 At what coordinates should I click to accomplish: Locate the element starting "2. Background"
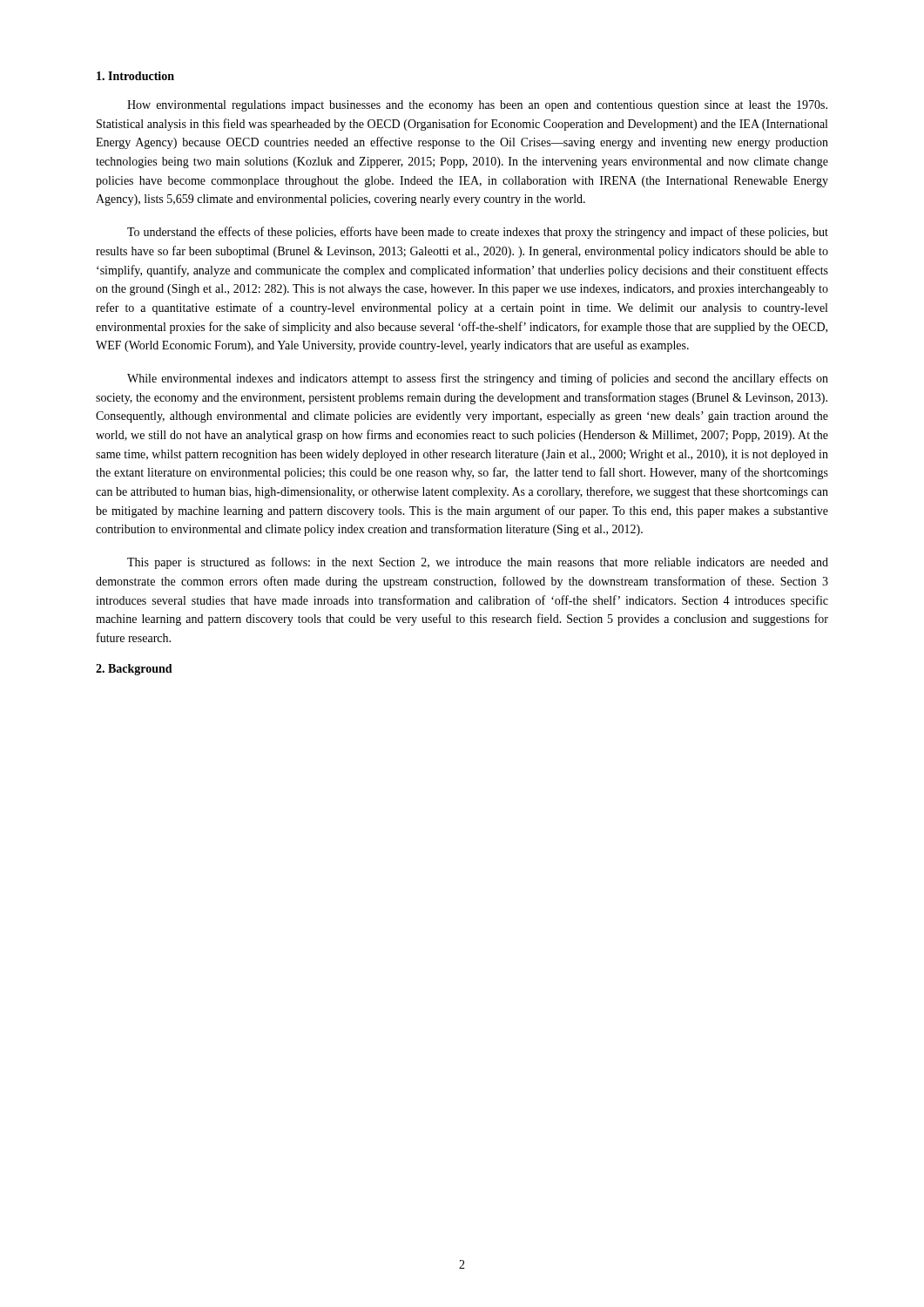(x=134, y=668)
